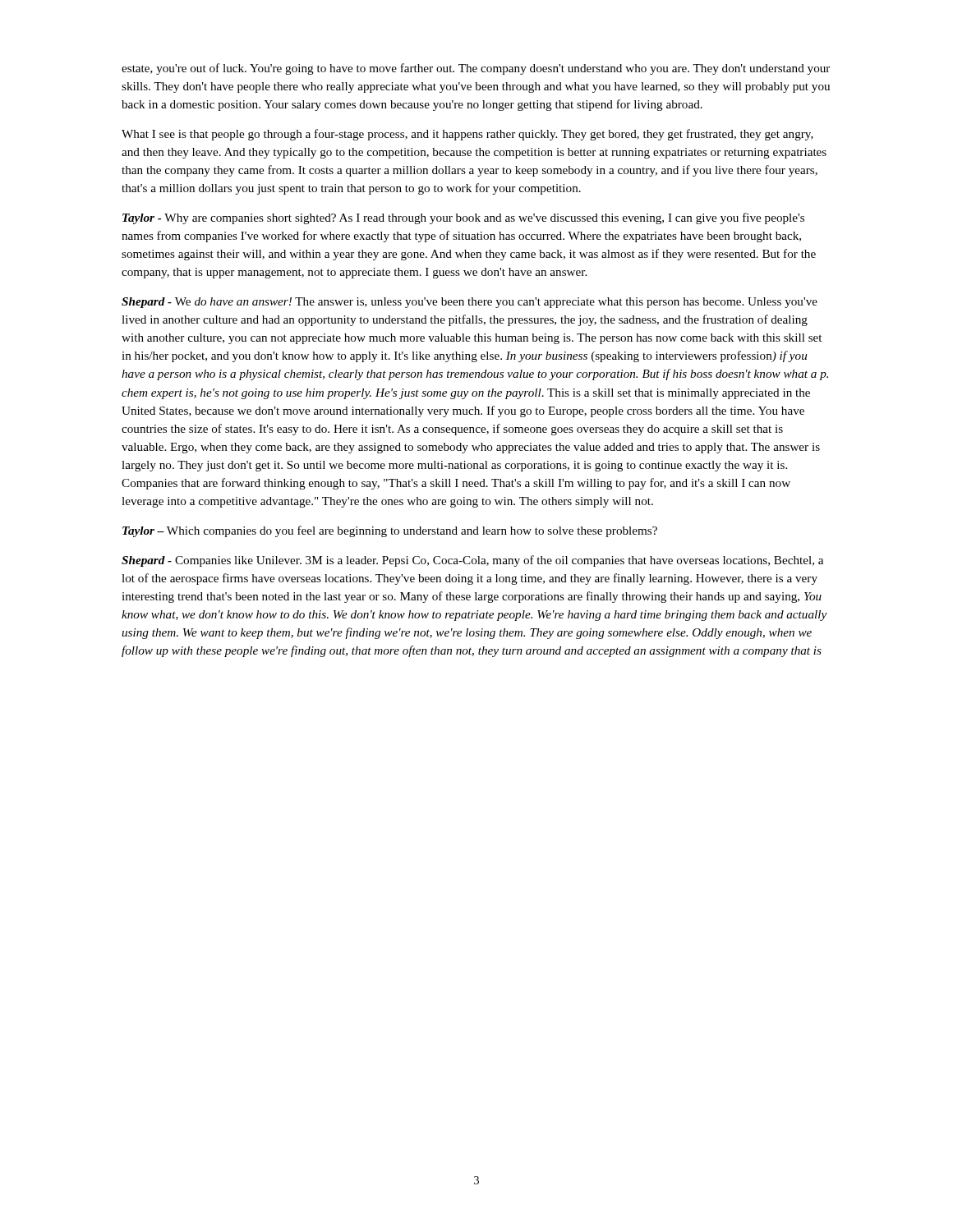Locate the text block containing "Taylor – Which companies do you feel are"
This screenshot has height=1232, width=953.
click(390, 530)
